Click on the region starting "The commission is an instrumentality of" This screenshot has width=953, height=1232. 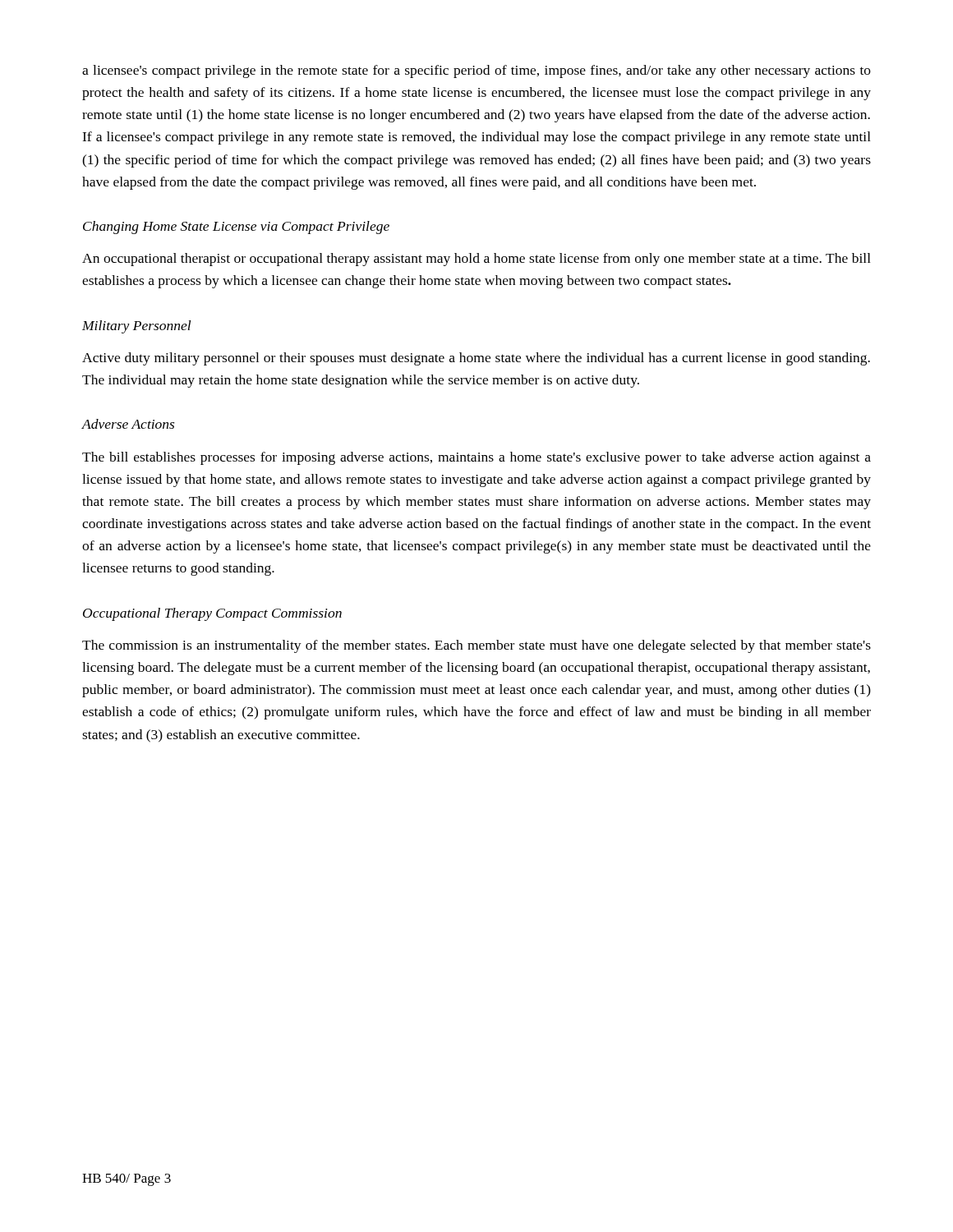click(476, 690)
